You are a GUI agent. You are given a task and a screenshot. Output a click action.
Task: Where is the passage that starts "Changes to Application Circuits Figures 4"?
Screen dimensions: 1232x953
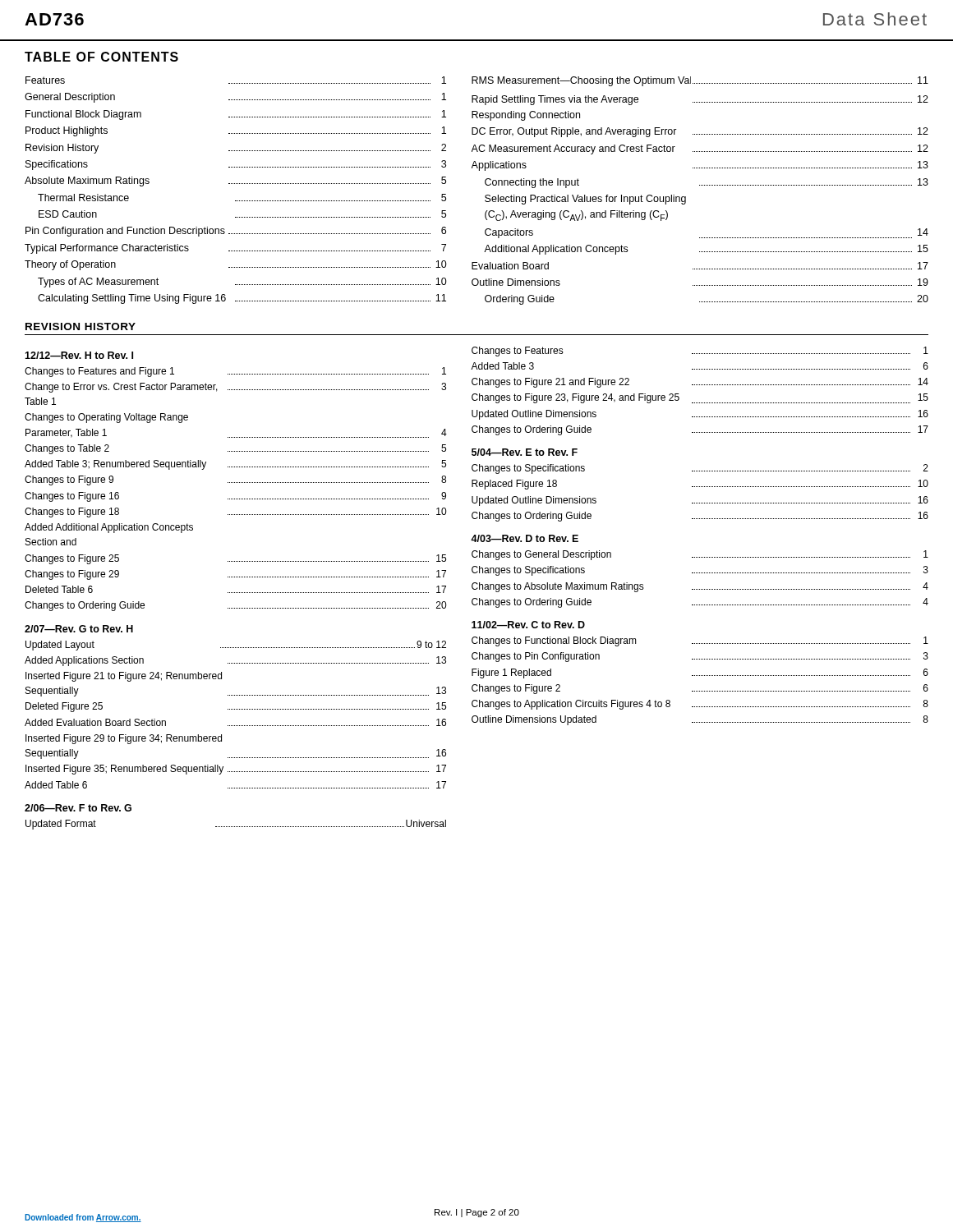pyautogui.click(x=700, y=704)
